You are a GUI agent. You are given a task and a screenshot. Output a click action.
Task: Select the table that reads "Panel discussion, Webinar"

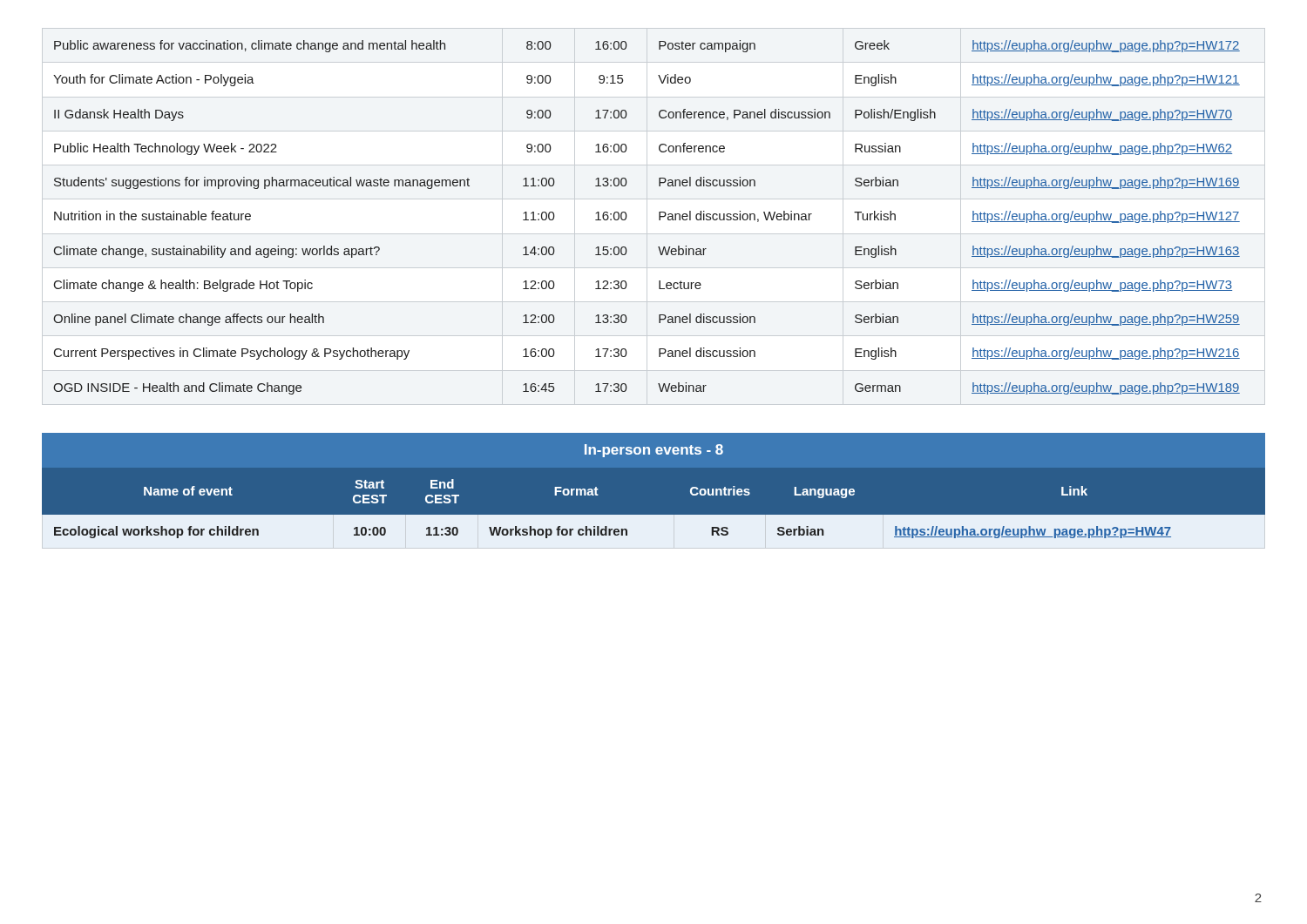click(654, 216)
